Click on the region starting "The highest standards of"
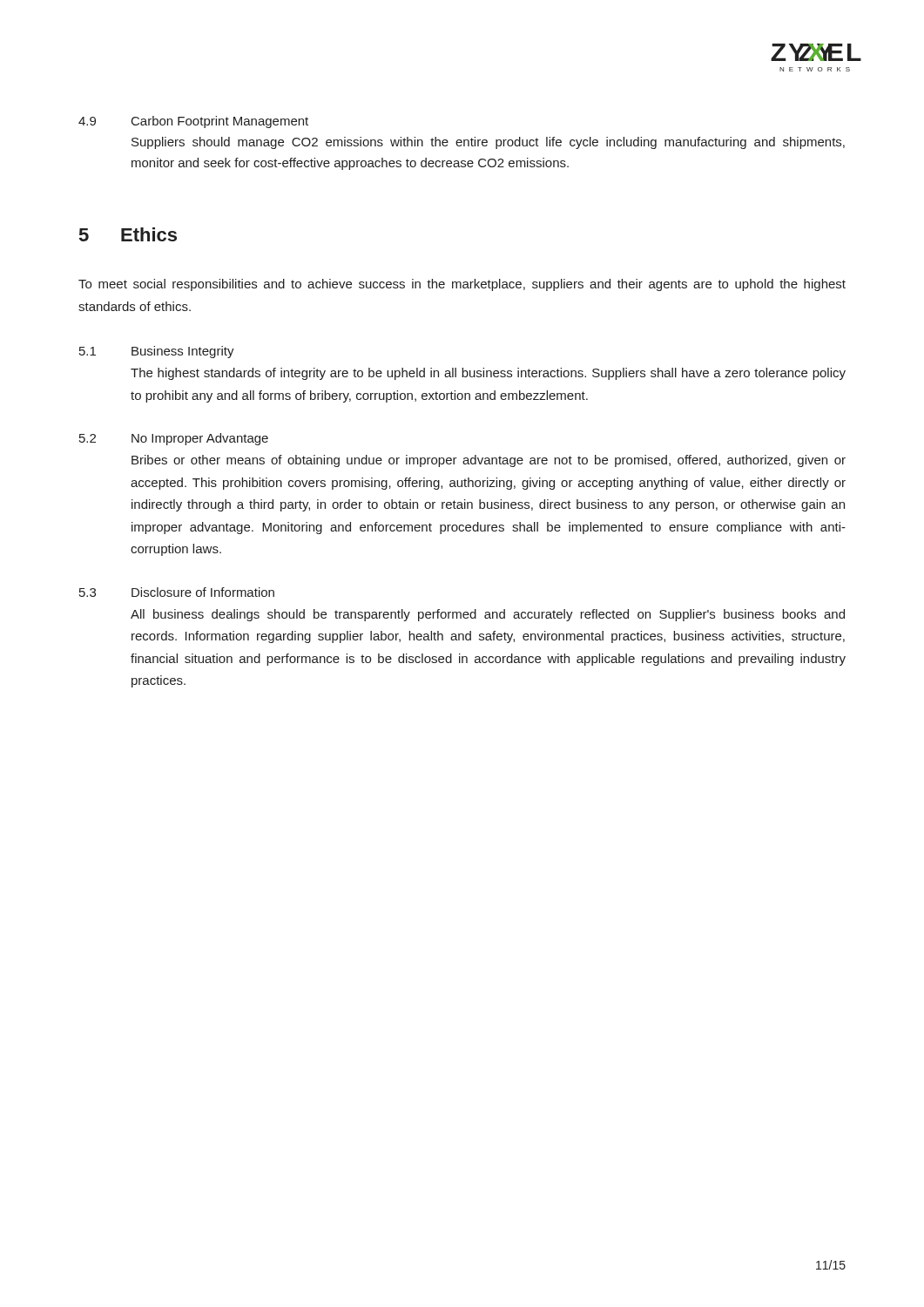 click(x=488, y=384)
